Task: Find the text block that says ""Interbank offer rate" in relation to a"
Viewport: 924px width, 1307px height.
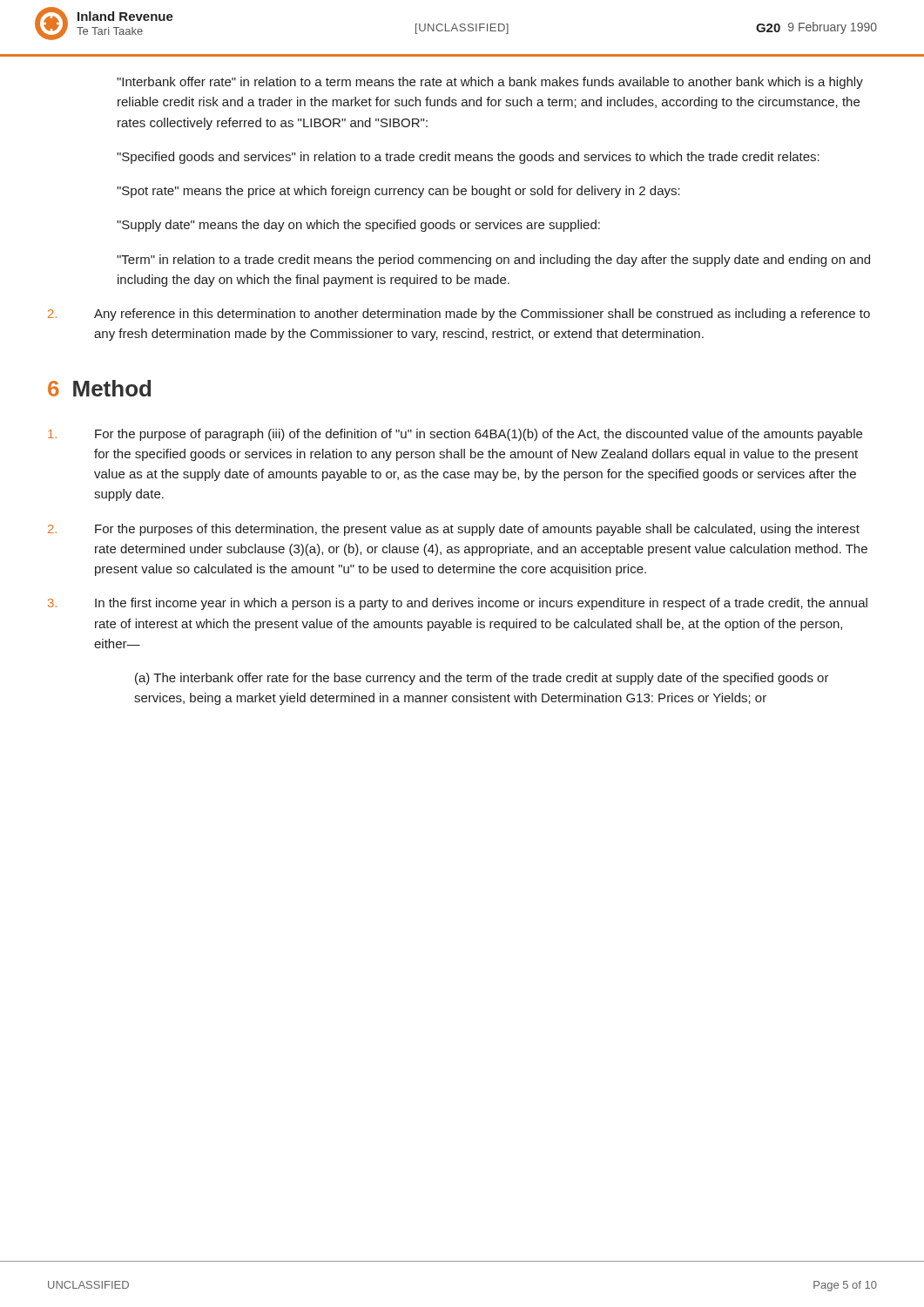Action: pos(490,102)
